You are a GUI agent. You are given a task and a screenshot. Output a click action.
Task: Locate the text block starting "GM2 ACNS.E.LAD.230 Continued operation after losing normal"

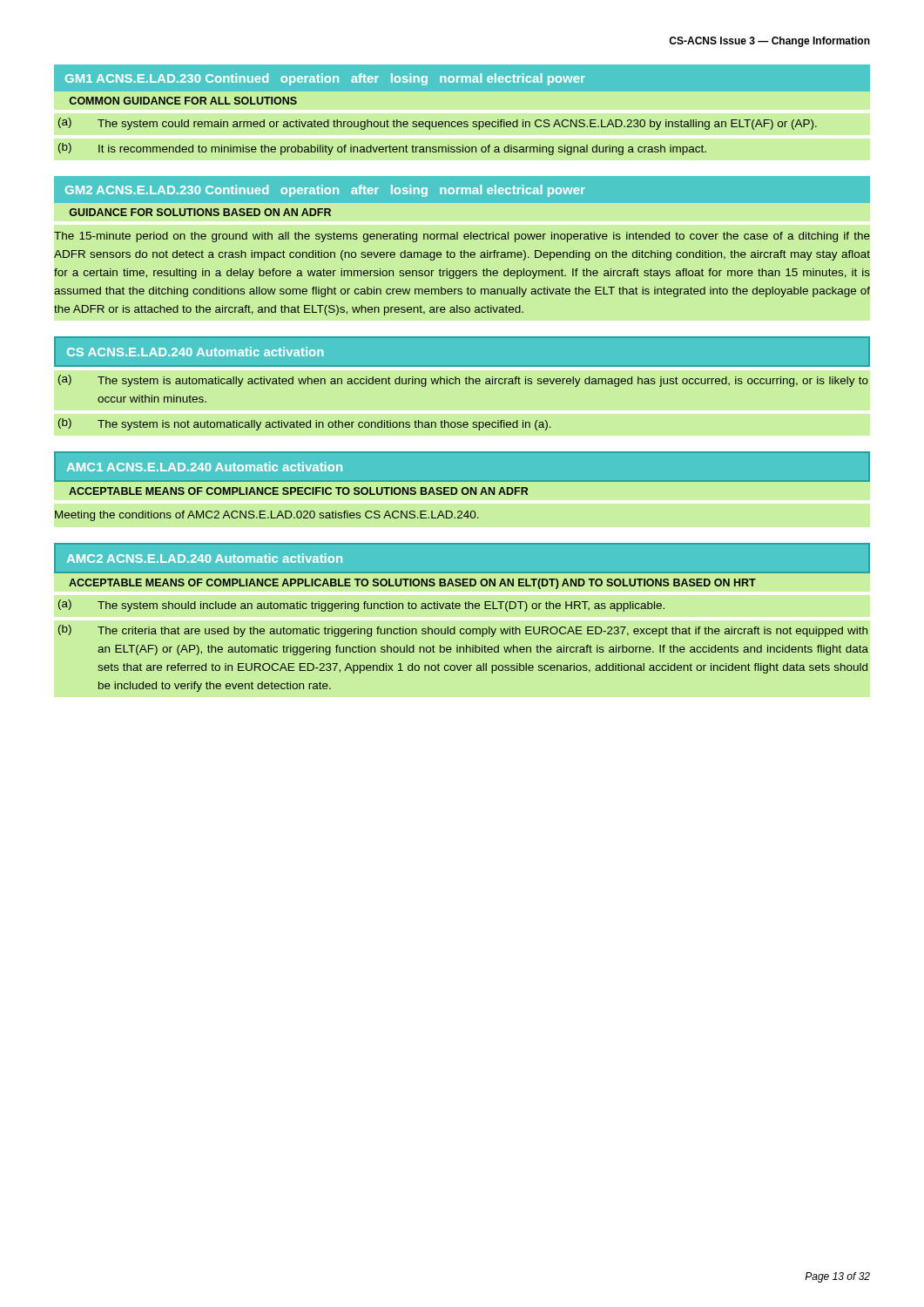click(325, 189)
